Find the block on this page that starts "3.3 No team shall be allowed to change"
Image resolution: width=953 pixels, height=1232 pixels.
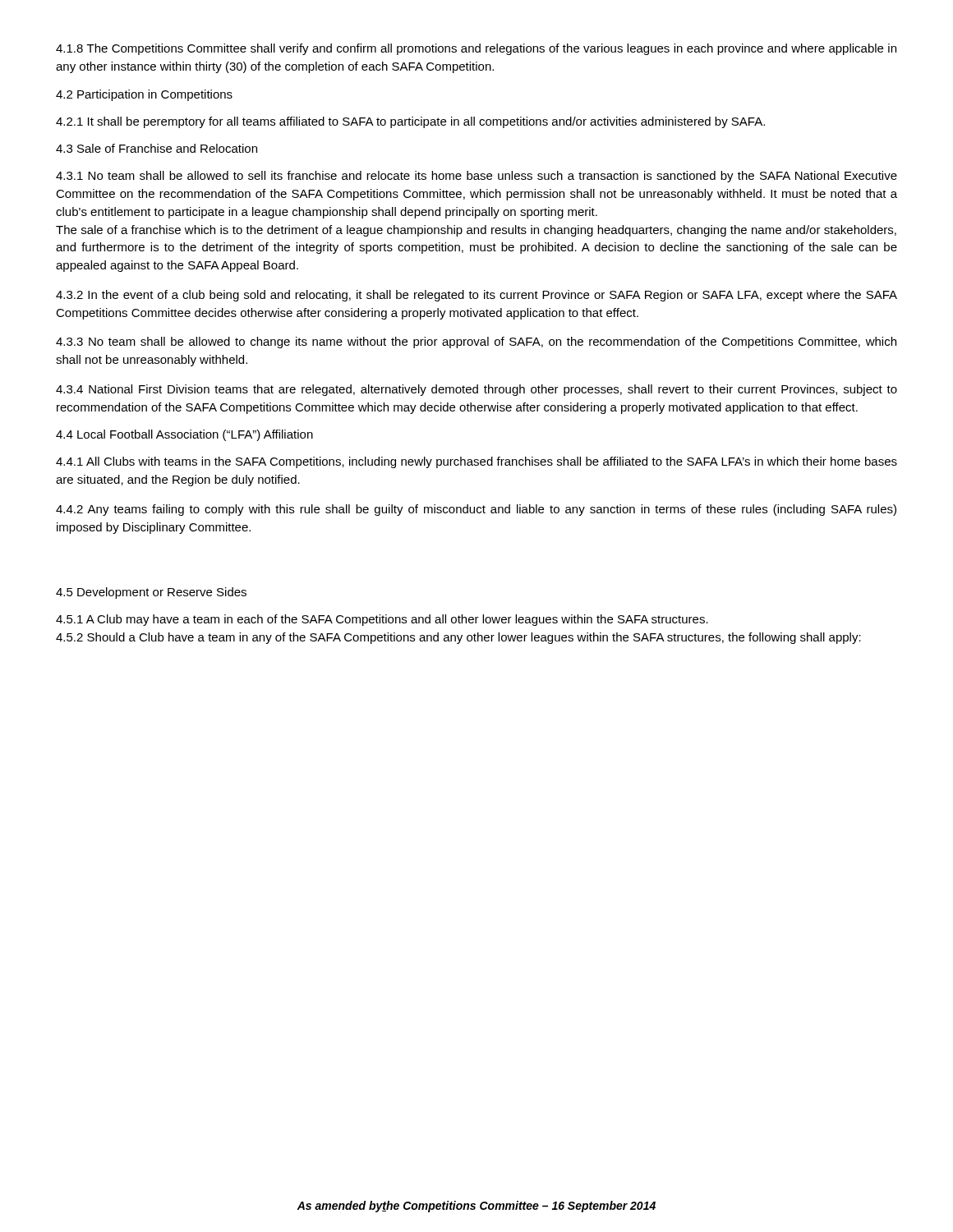[476, 350]
